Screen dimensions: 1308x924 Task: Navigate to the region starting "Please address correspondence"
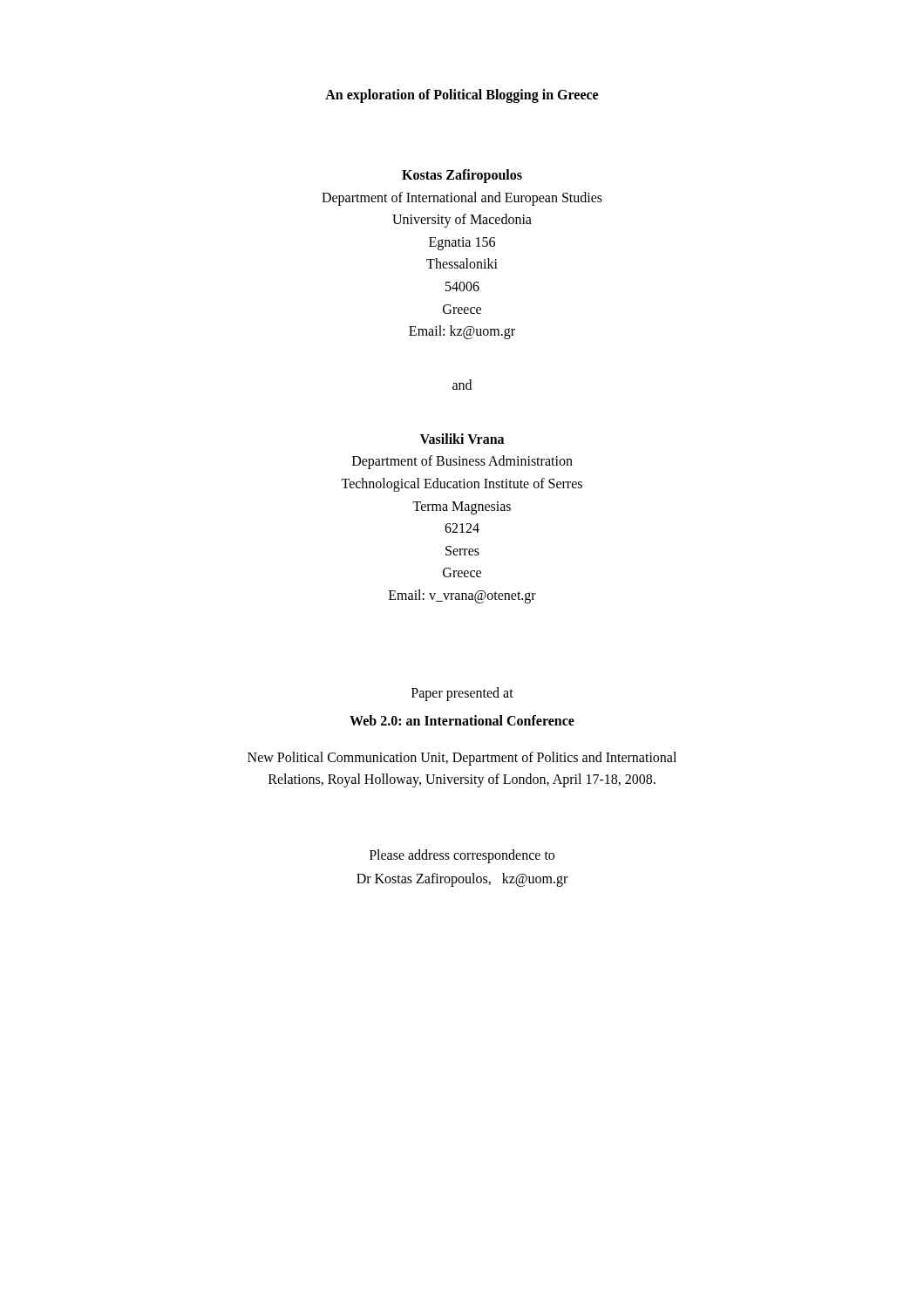click(x=462, y=867)
